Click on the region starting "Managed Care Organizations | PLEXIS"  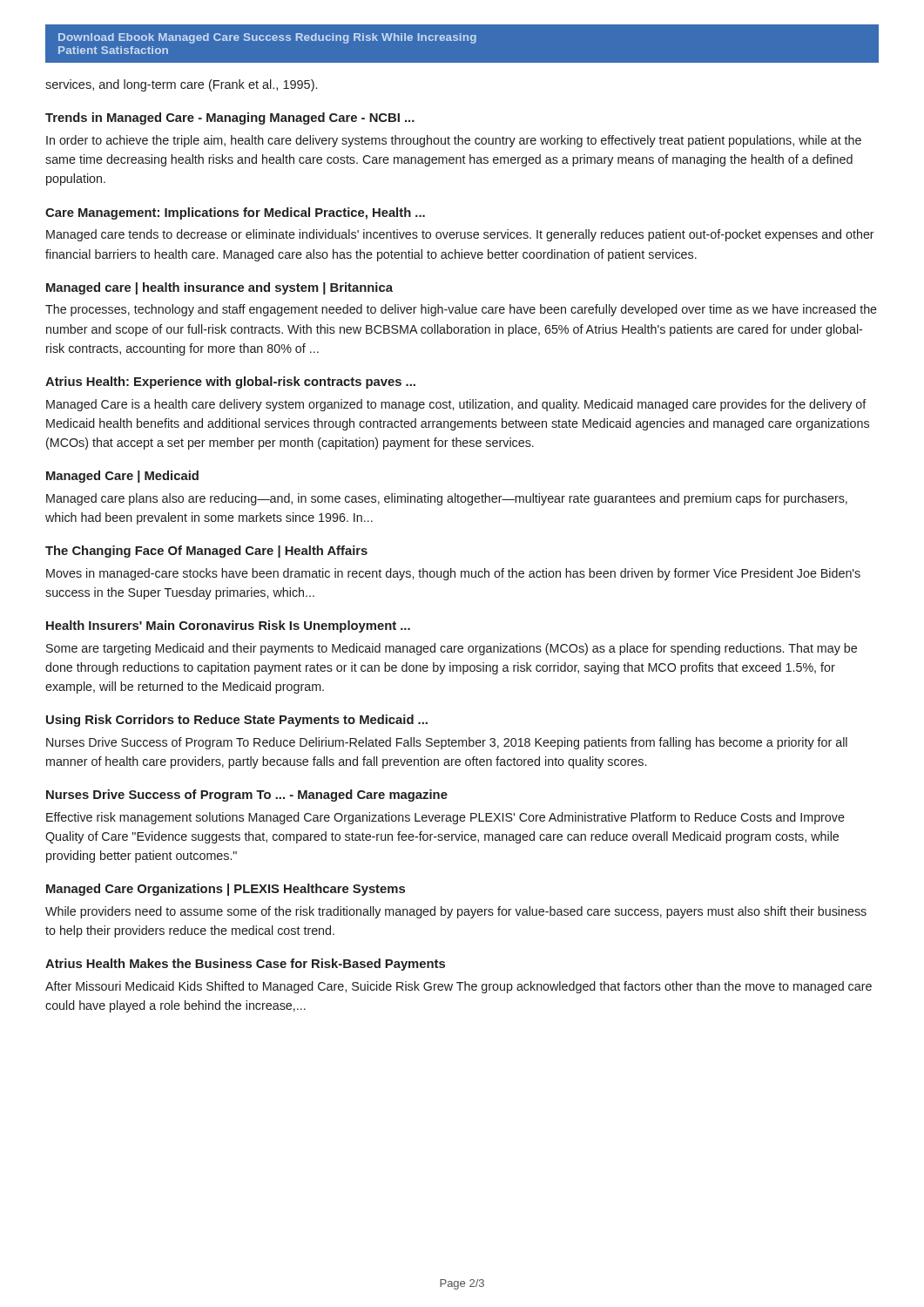[x=225, y=889]
